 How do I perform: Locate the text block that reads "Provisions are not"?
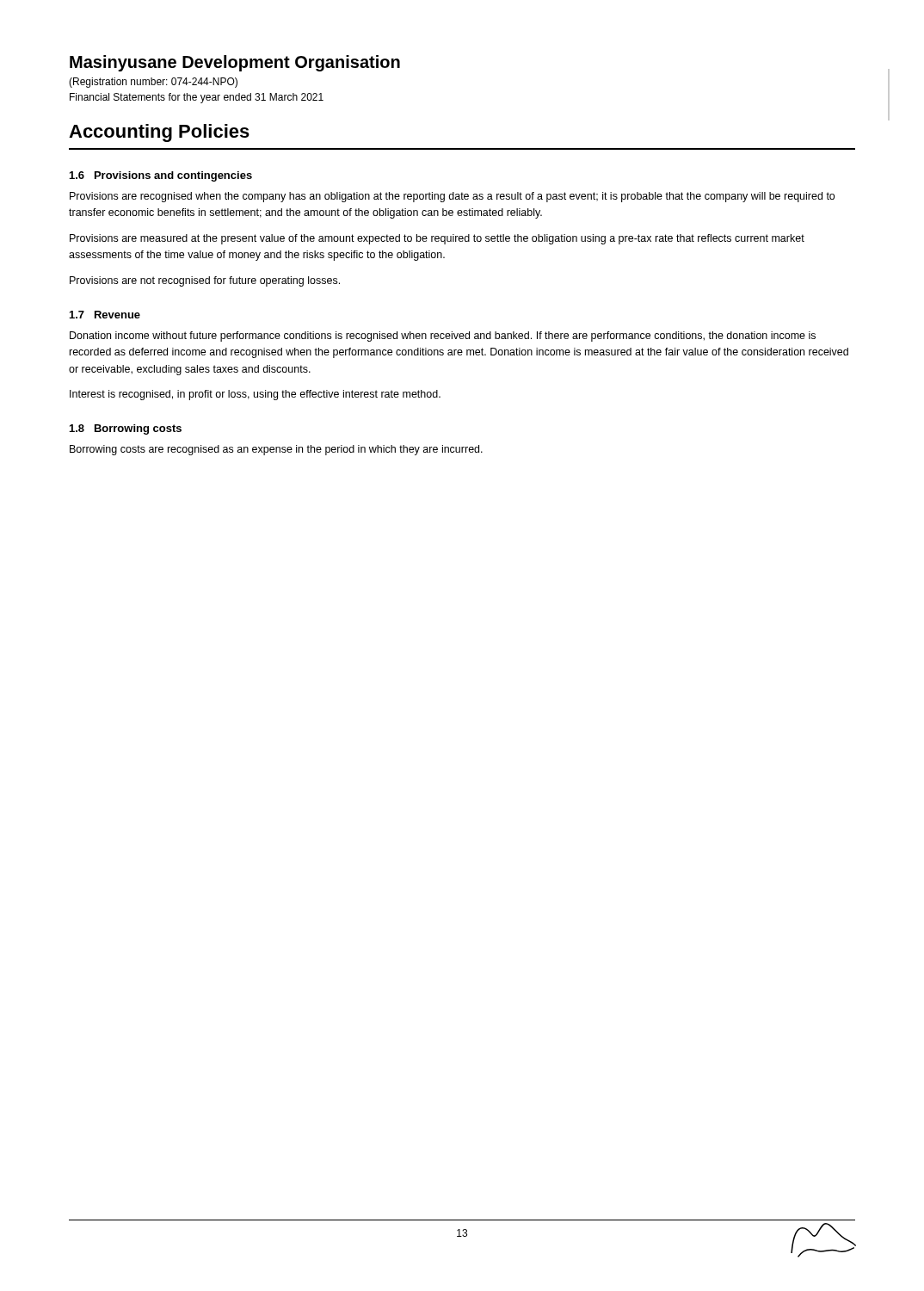click(x=205, y=281)
